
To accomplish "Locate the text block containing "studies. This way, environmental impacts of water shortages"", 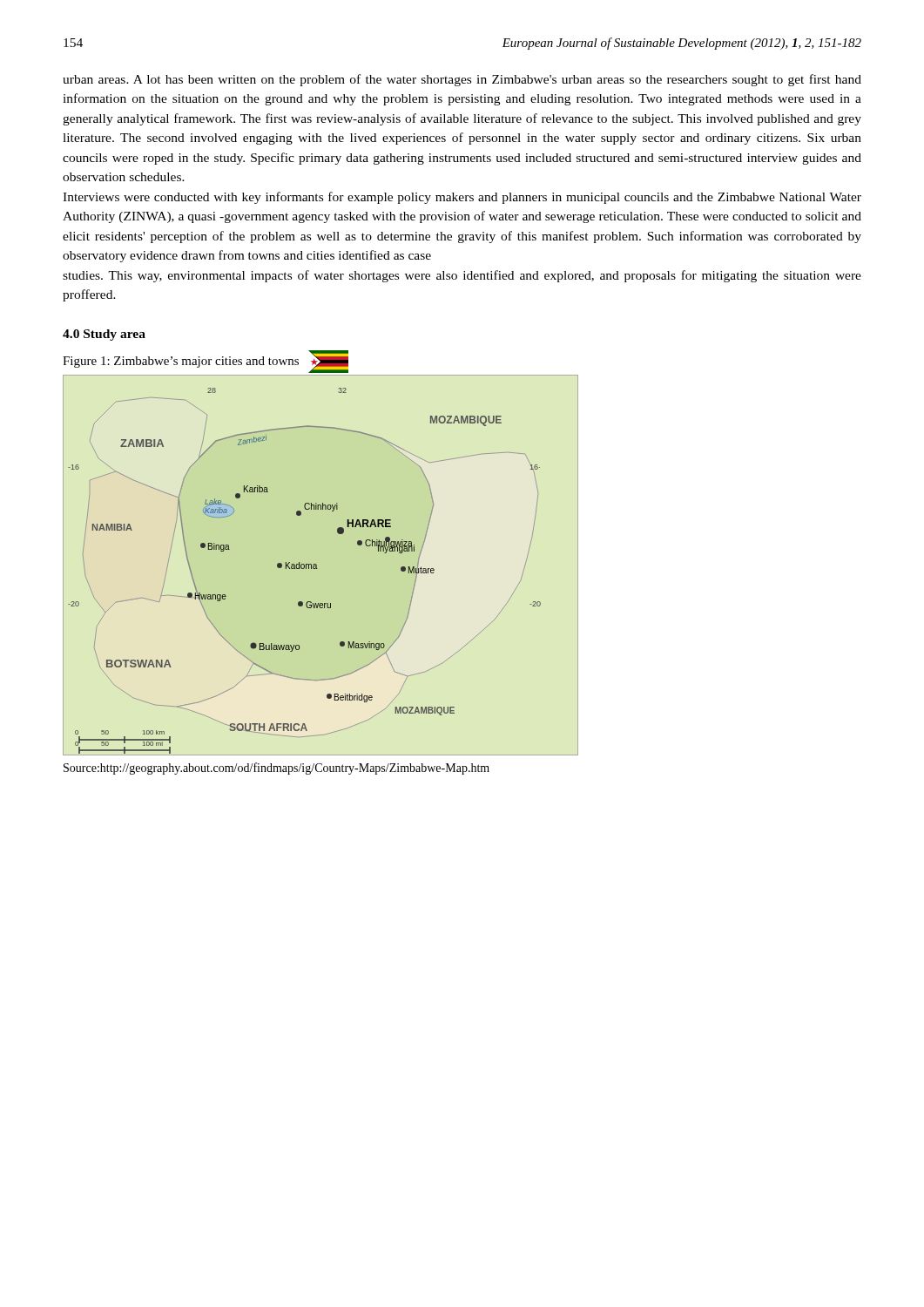I will (462, 284).
